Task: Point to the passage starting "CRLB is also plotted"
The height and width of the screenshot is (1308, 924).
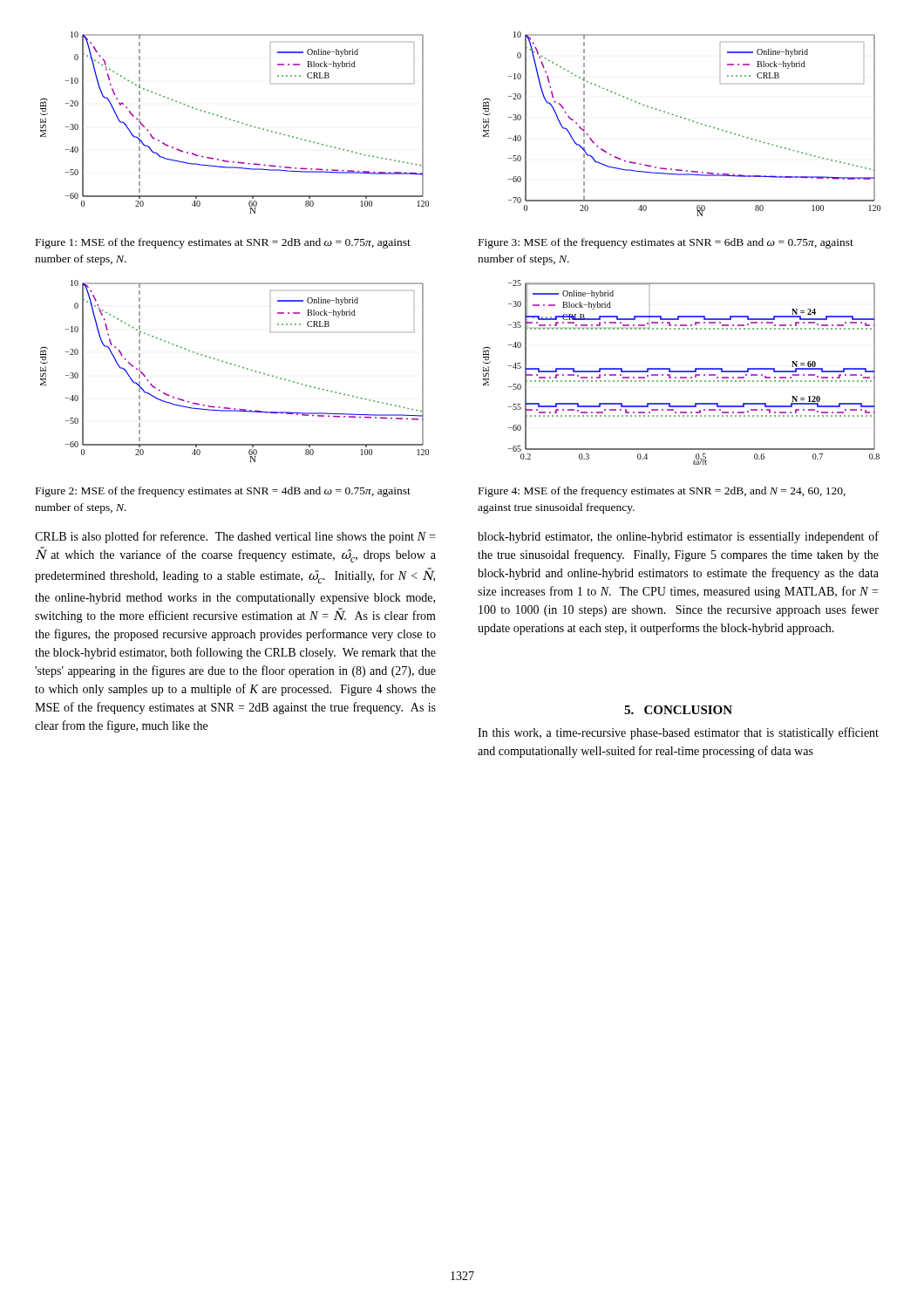Action: 235,631
